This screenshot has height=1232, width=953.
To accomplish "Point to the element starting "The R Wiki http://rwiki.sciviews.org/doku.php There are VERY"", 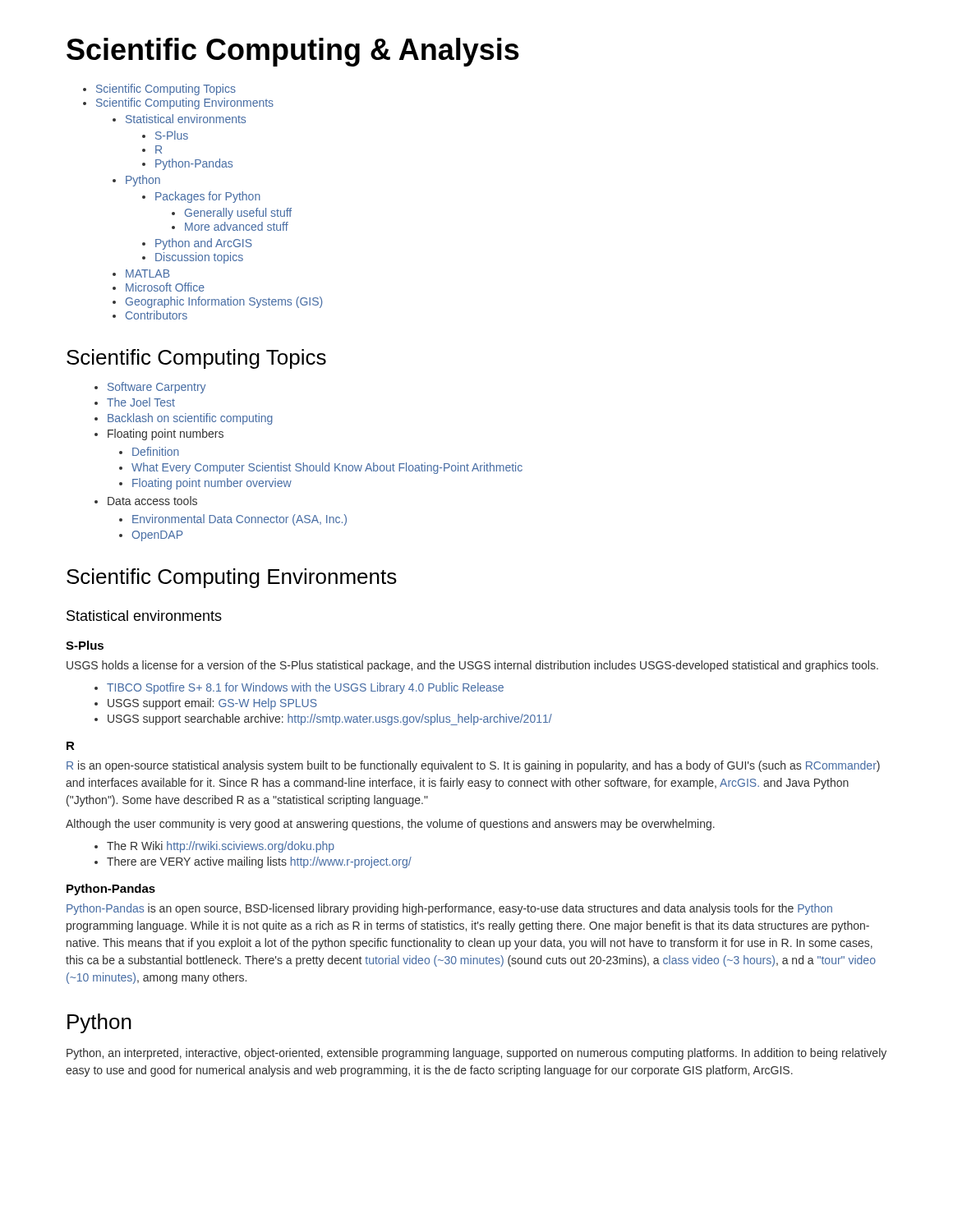I will coord(214,847).
